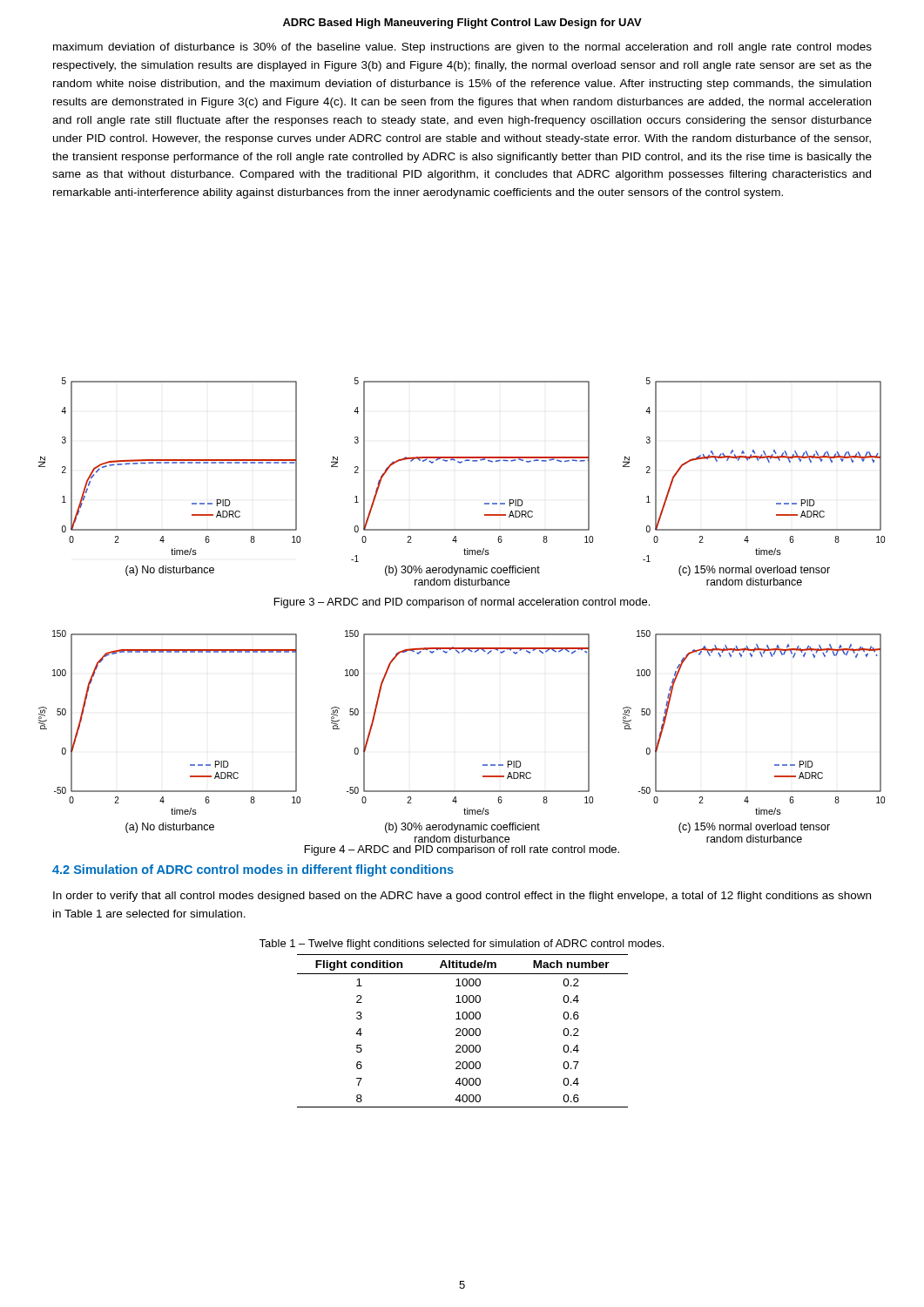Click the section header that begins "4.2 Simulation of"

[253, 870]
